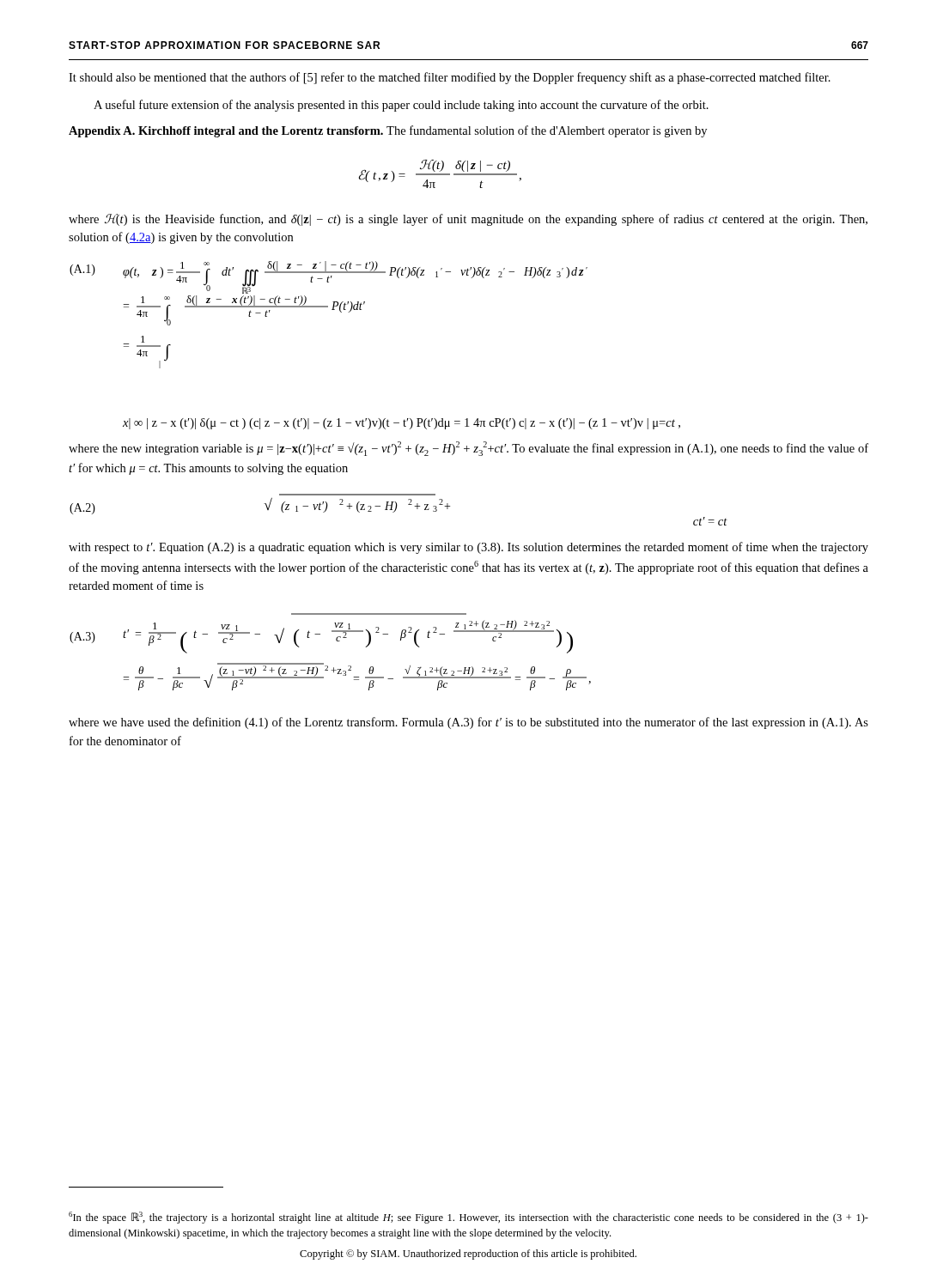Viewport: 937px width, 1288px height.
Task: Select the section header
Action: coord(228,130)
